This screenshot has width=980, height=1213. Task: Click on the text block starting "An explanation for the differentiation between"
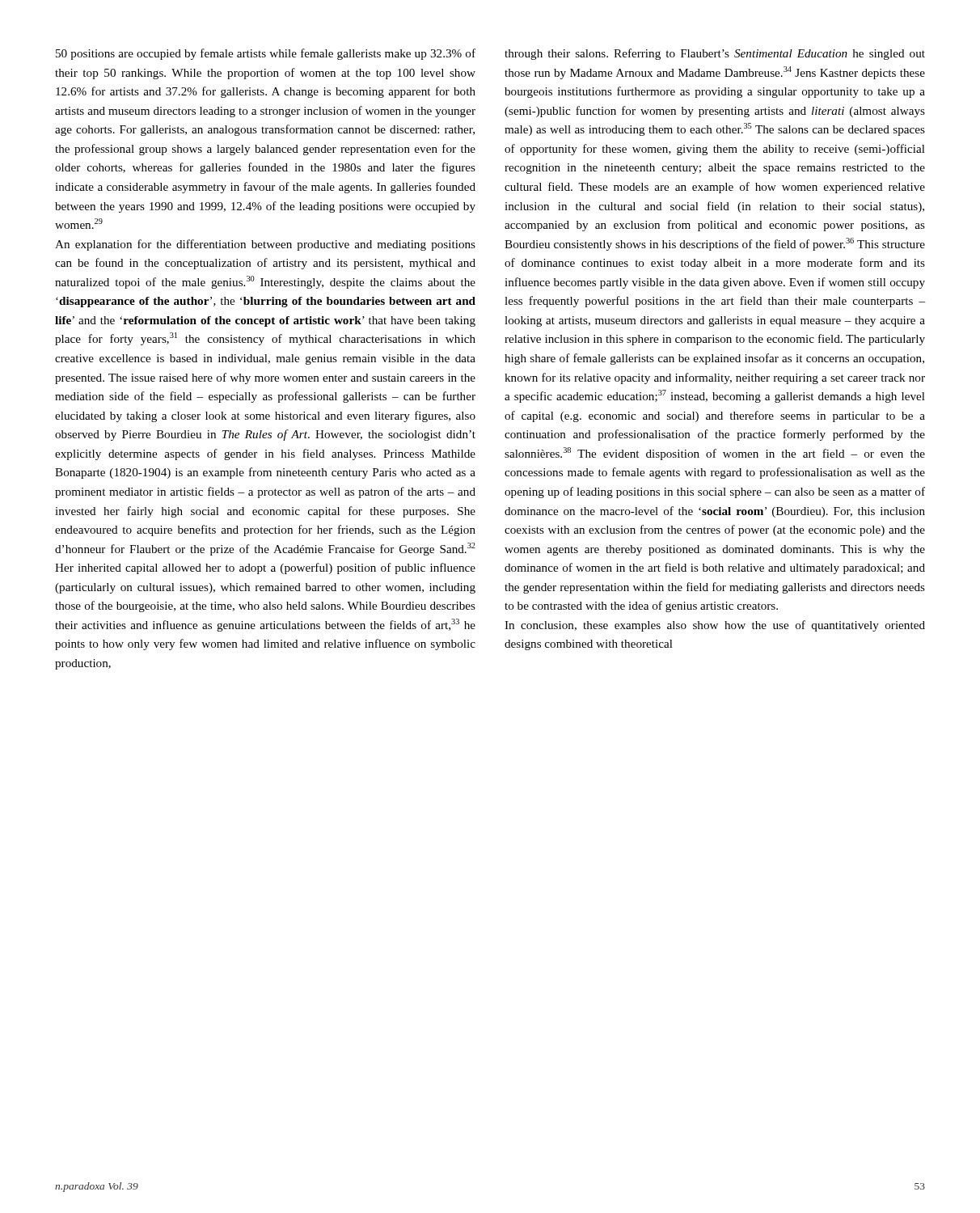pos(265,453)
